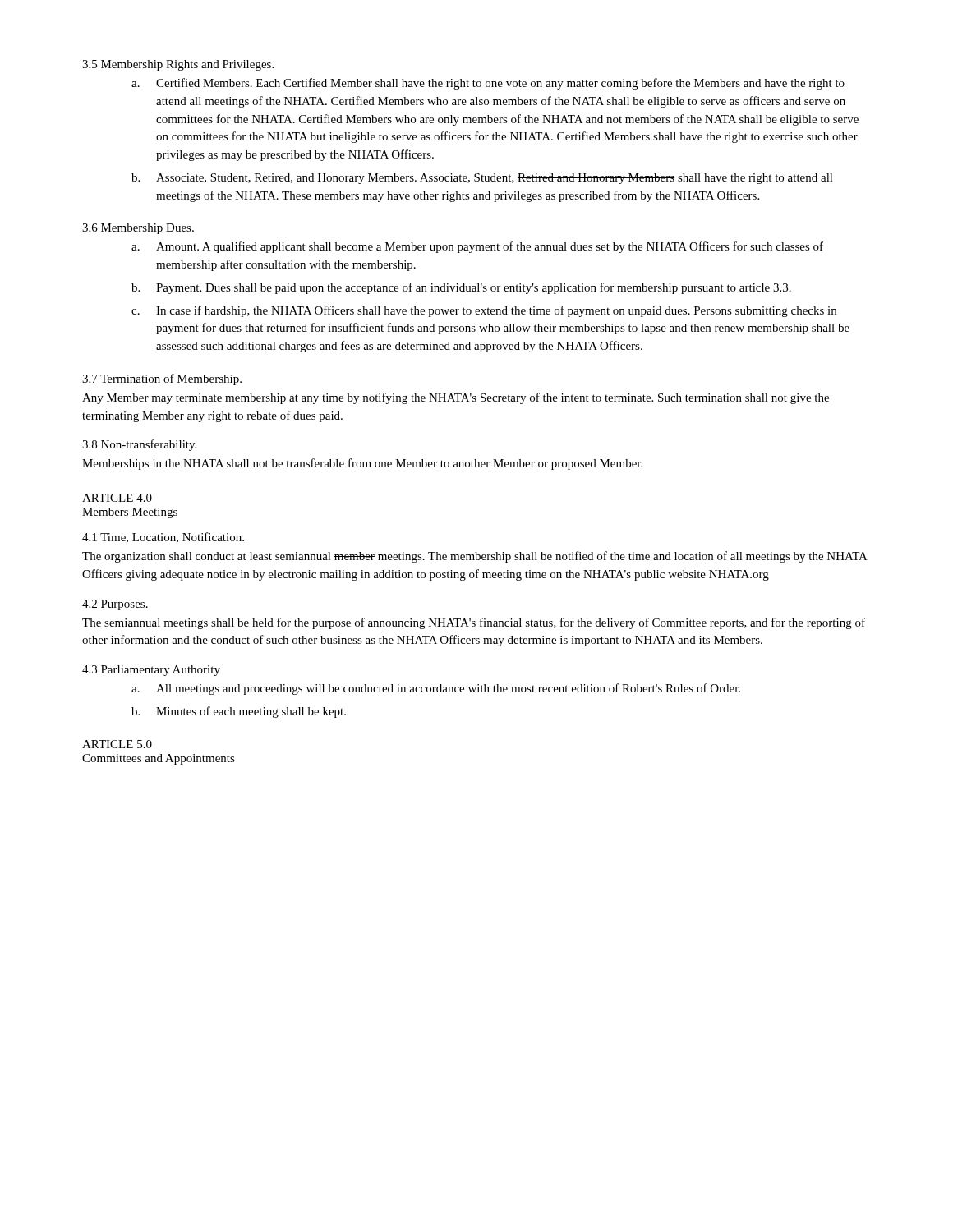Image resolution: width=953 pixels, height=1232 pixels.
Task: Select the element starting "3.8 Non-transferability."
Action: [140, 445]
